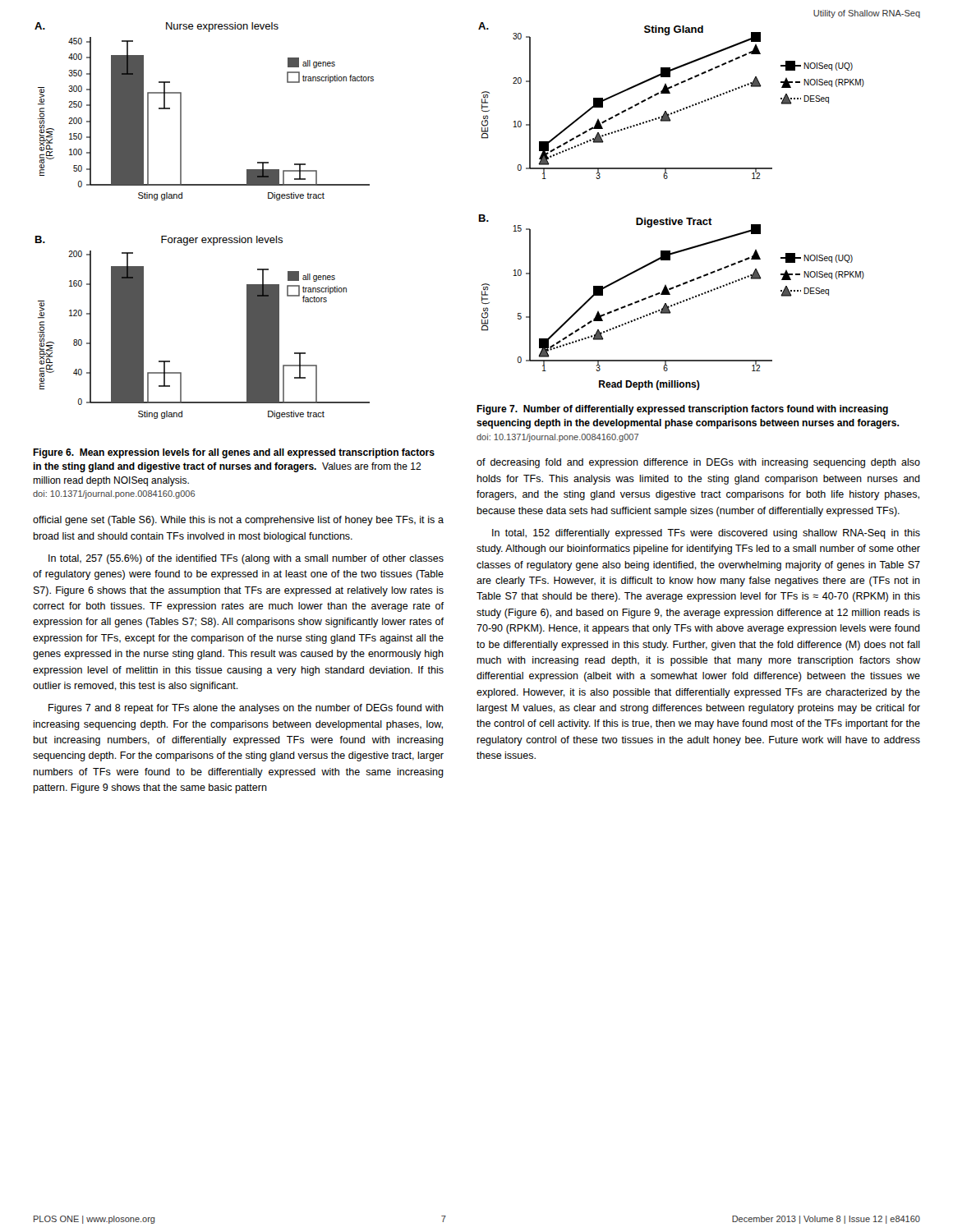The image size is (953, 1232).
Task: Find the text block starting "of decreasing fold and expression difference in DEGs"
Action: point(698,610)
